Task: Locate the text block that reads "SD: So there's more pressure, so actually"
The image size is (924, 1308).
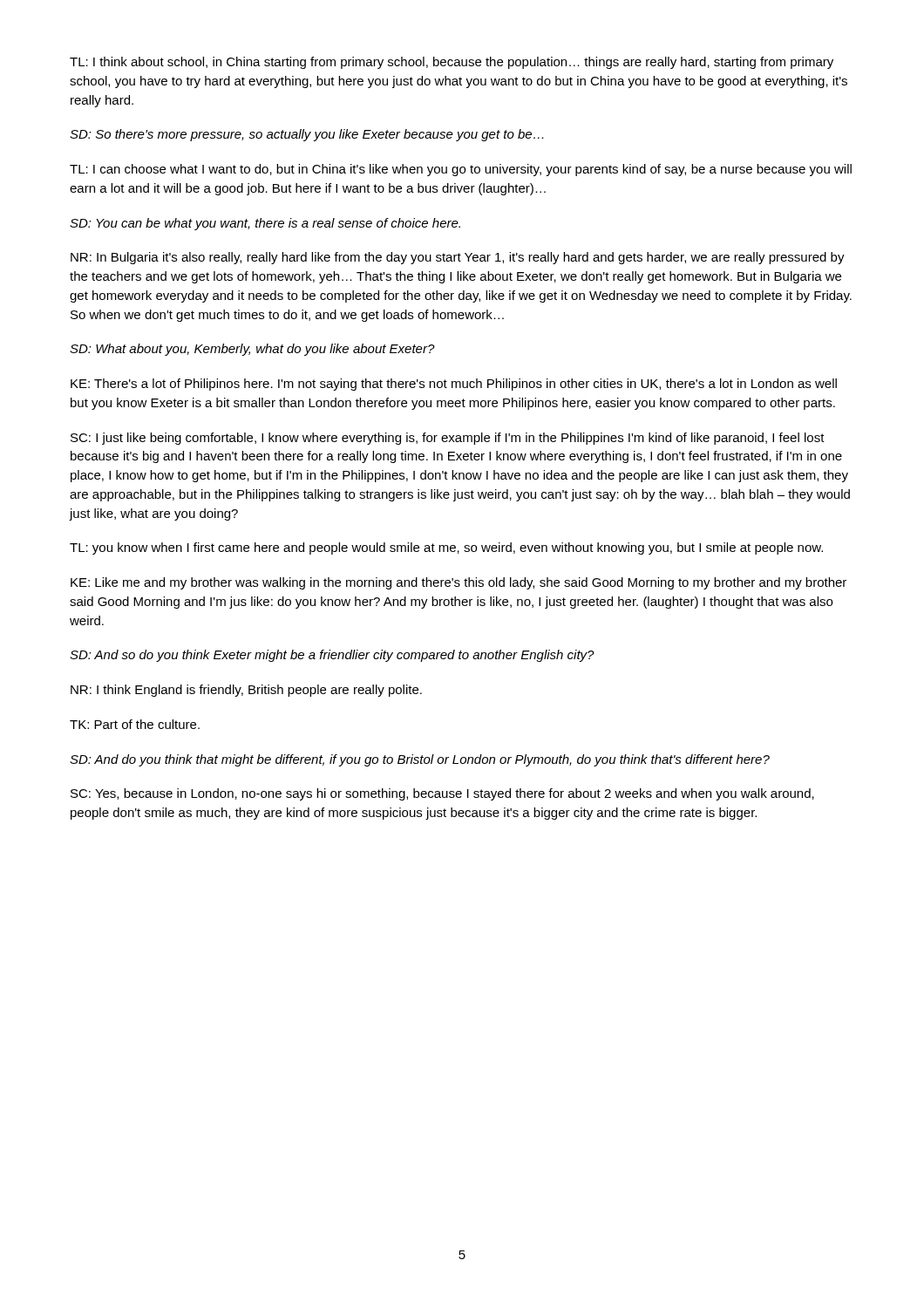Action: (308, 134)
